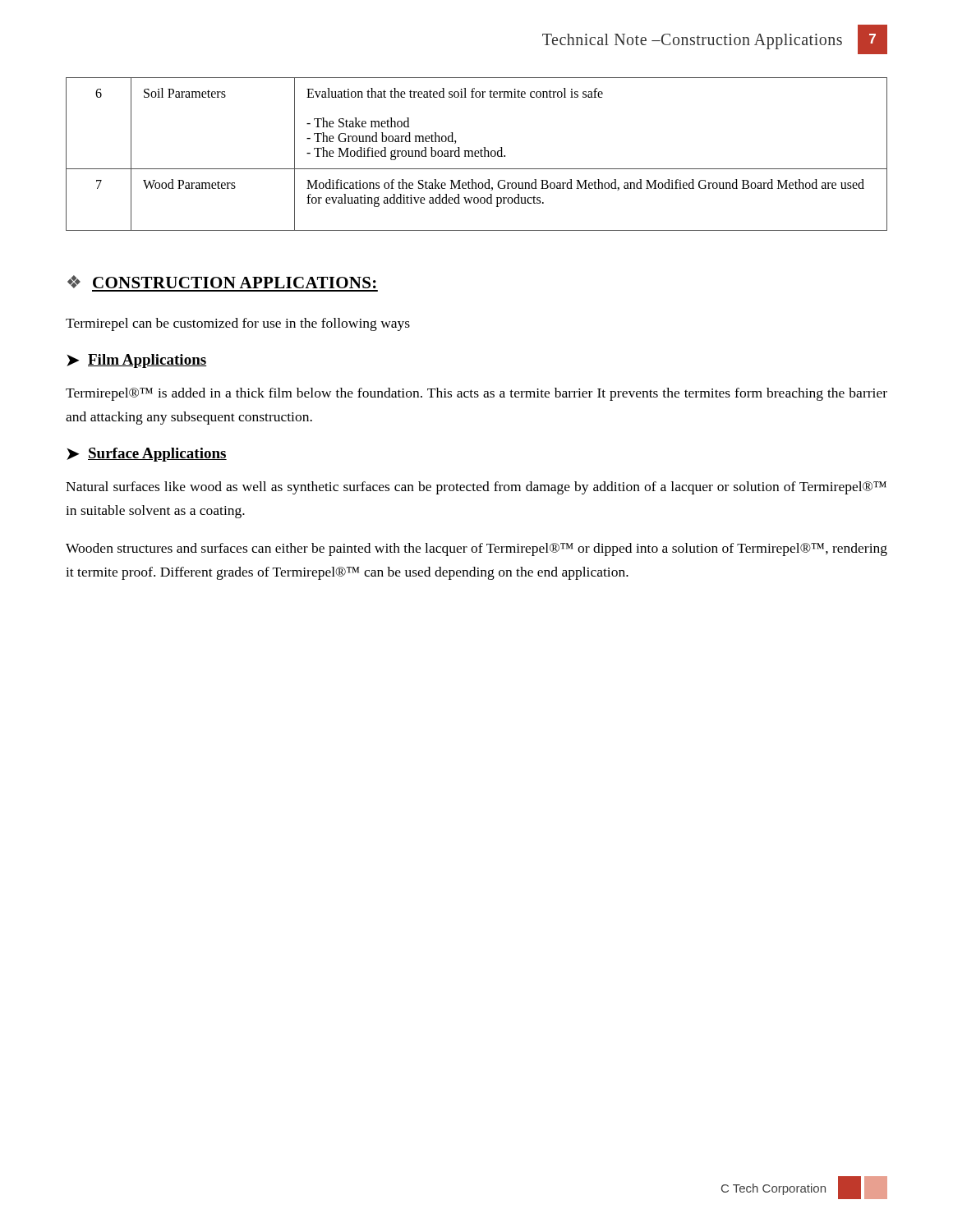Find the region starting "❖ CONSTRUCTION APPLICATIONS:"

pyautogui.click(x=222, y=283)
